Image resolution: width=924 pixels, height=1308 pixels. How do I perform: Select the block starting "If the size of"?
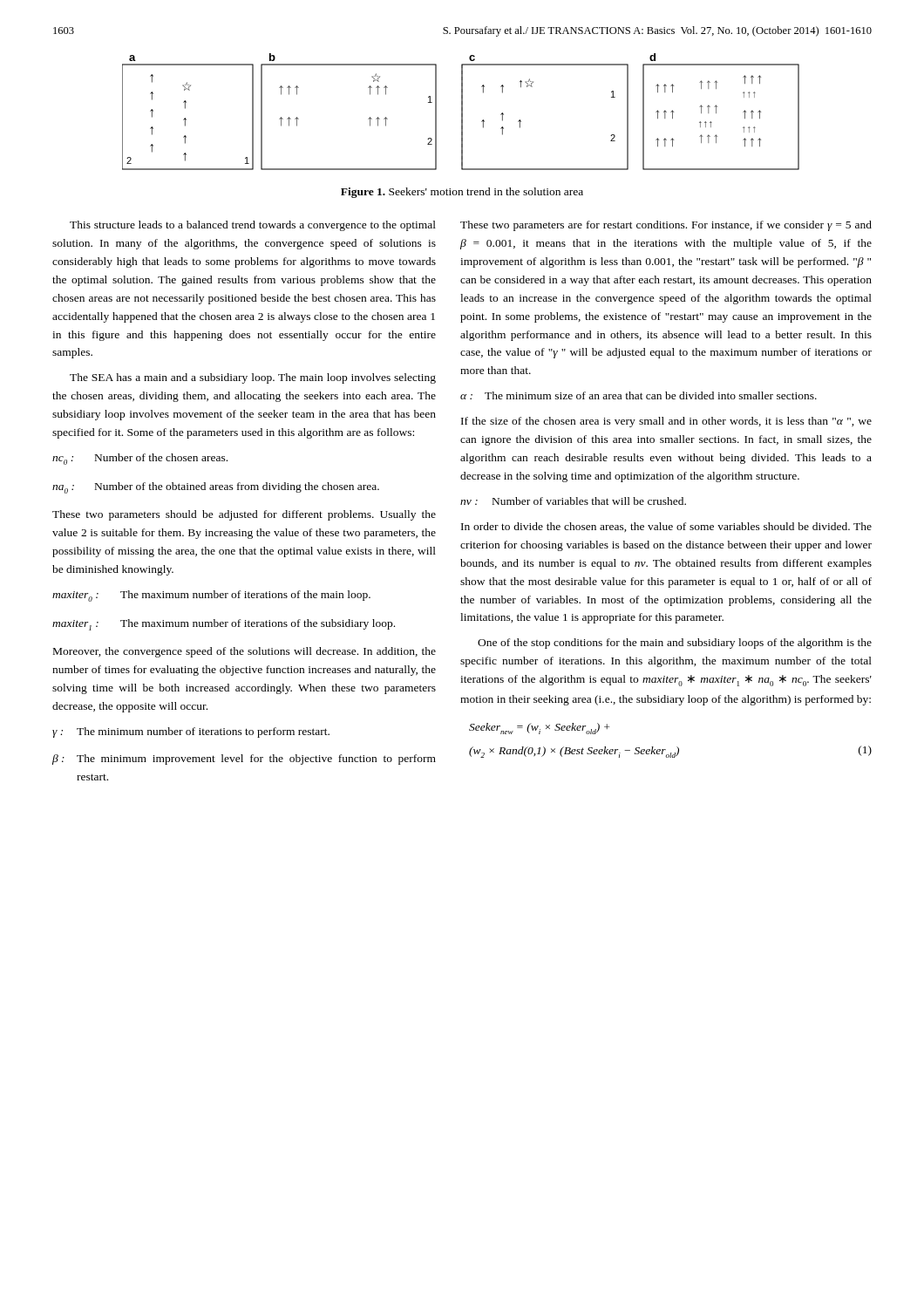click(x=666, y=449)
